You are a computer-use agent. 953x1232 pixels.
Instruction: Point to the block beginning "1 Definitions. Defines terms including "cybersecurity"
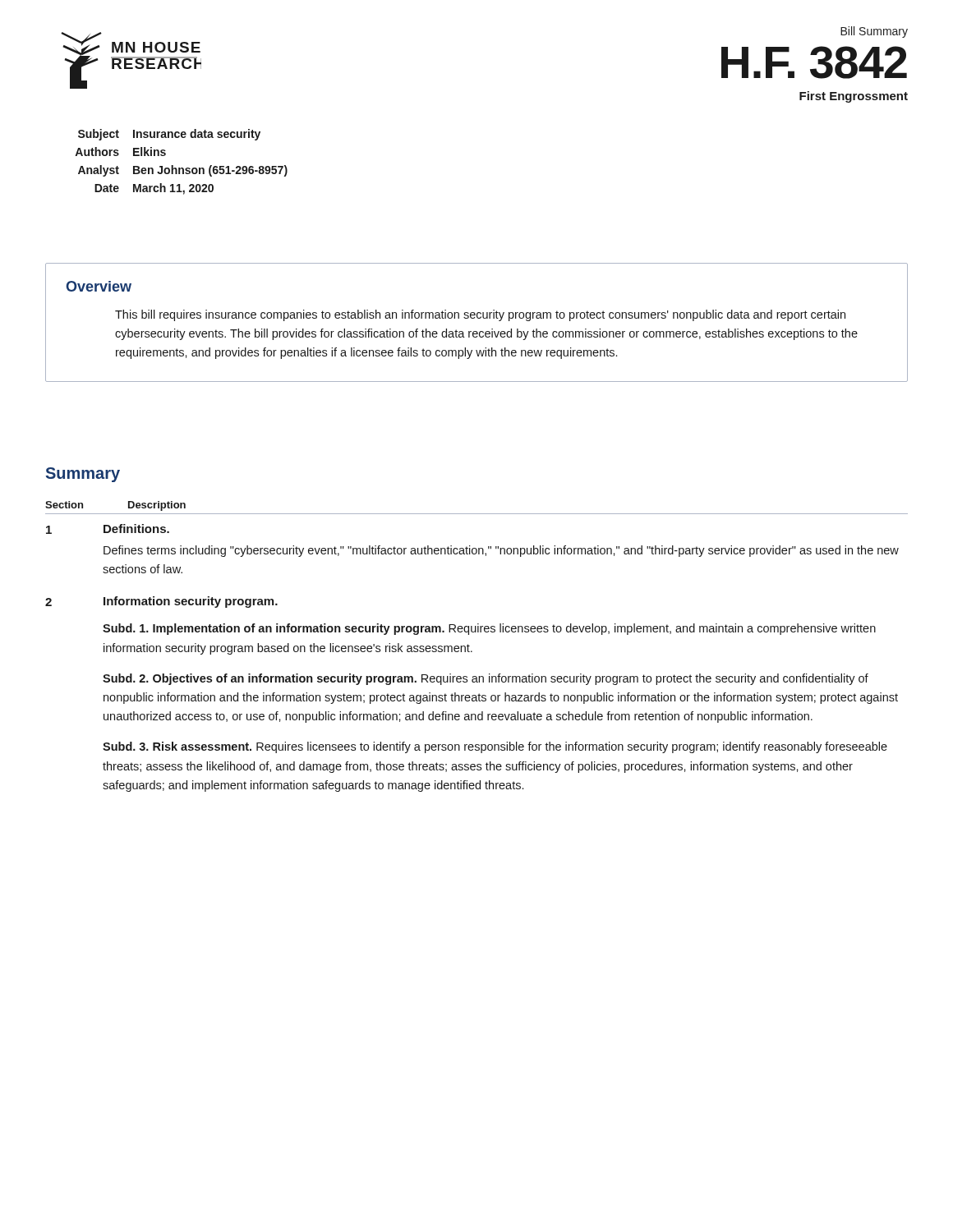[476, 550]
